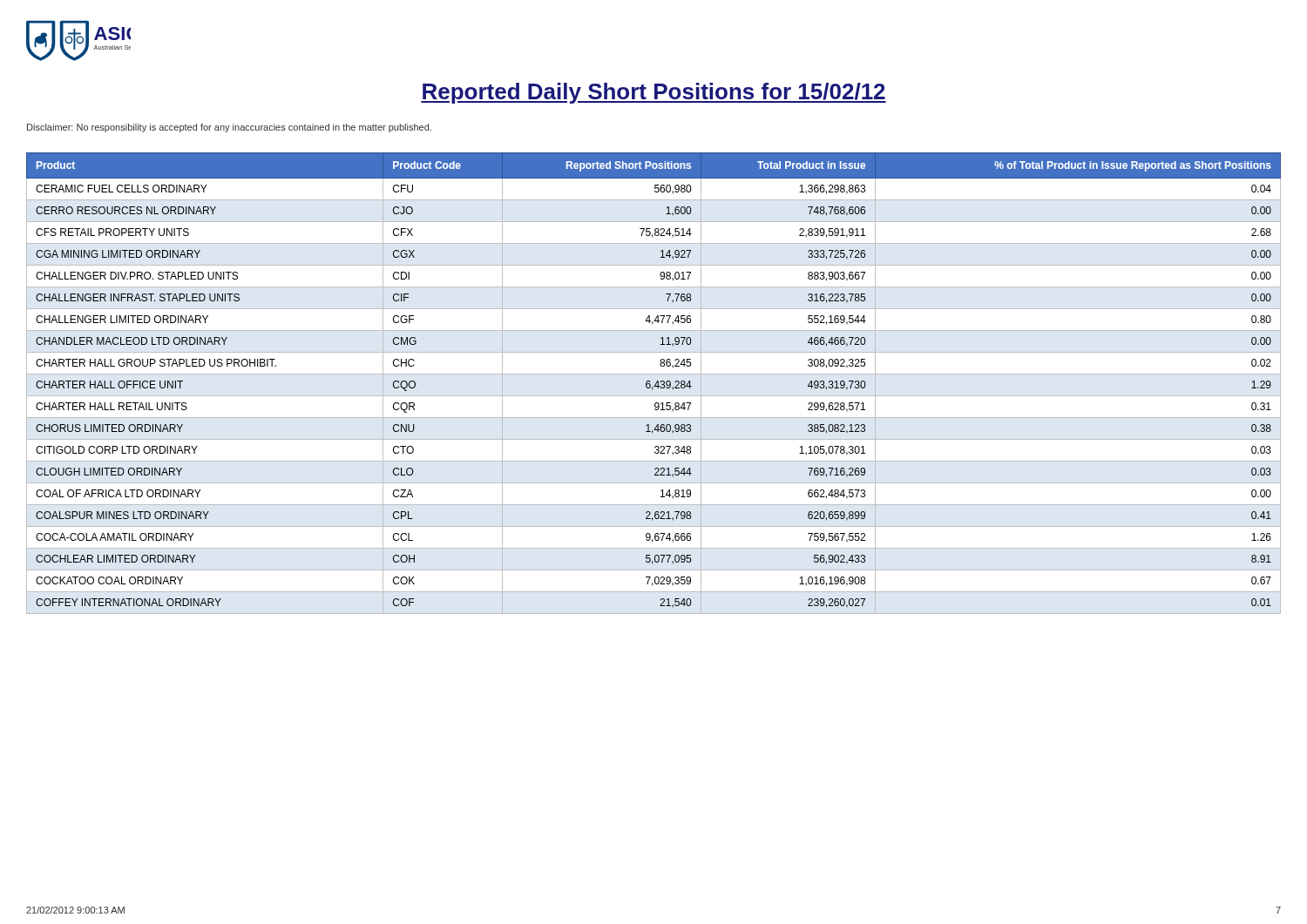
Task: Find a table
Action: [x=654, y=521]
